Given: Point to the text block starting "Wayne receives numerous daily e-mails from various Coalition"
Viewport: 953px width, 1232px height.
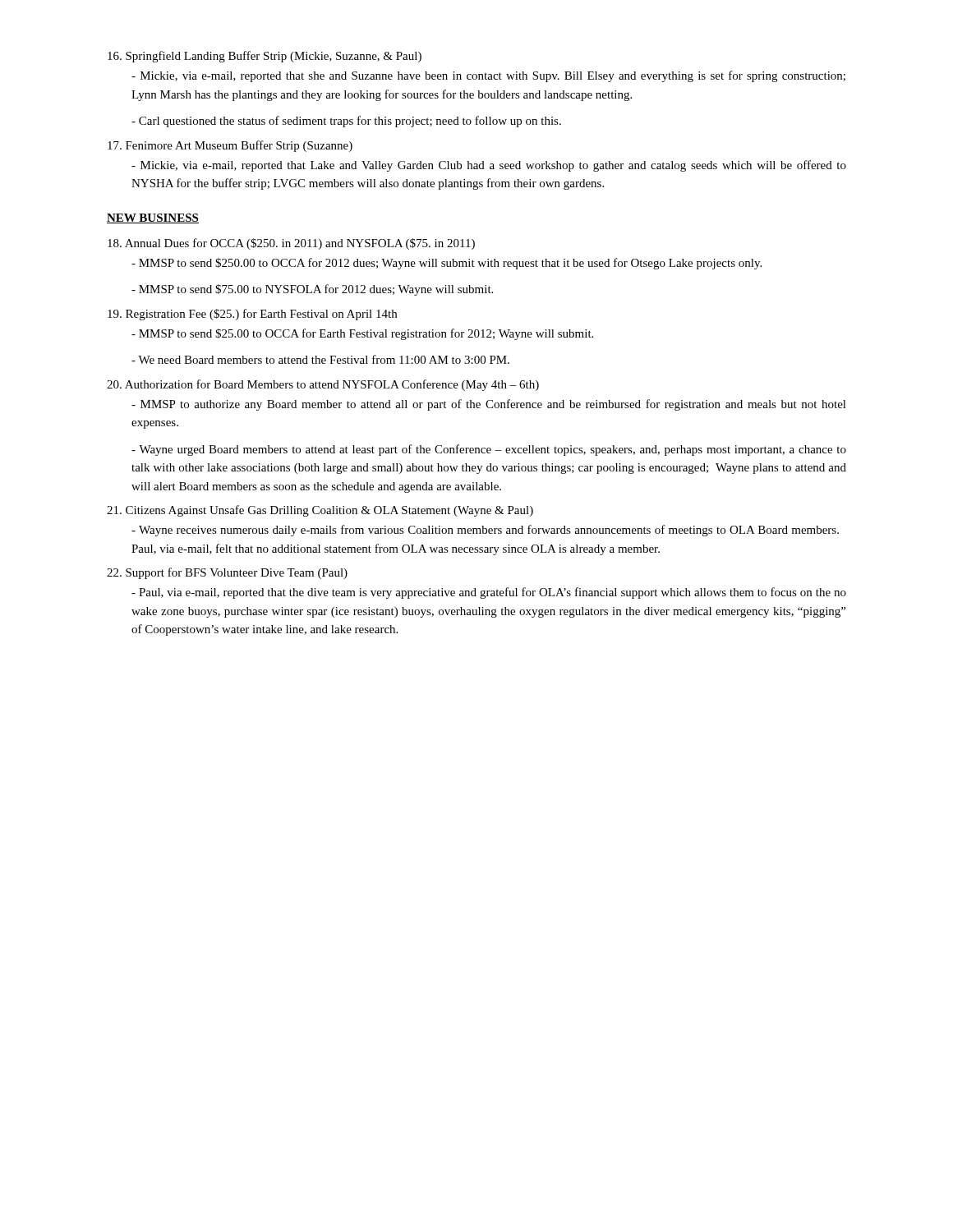Looking at the screenshot, I should tap(489, 539).
